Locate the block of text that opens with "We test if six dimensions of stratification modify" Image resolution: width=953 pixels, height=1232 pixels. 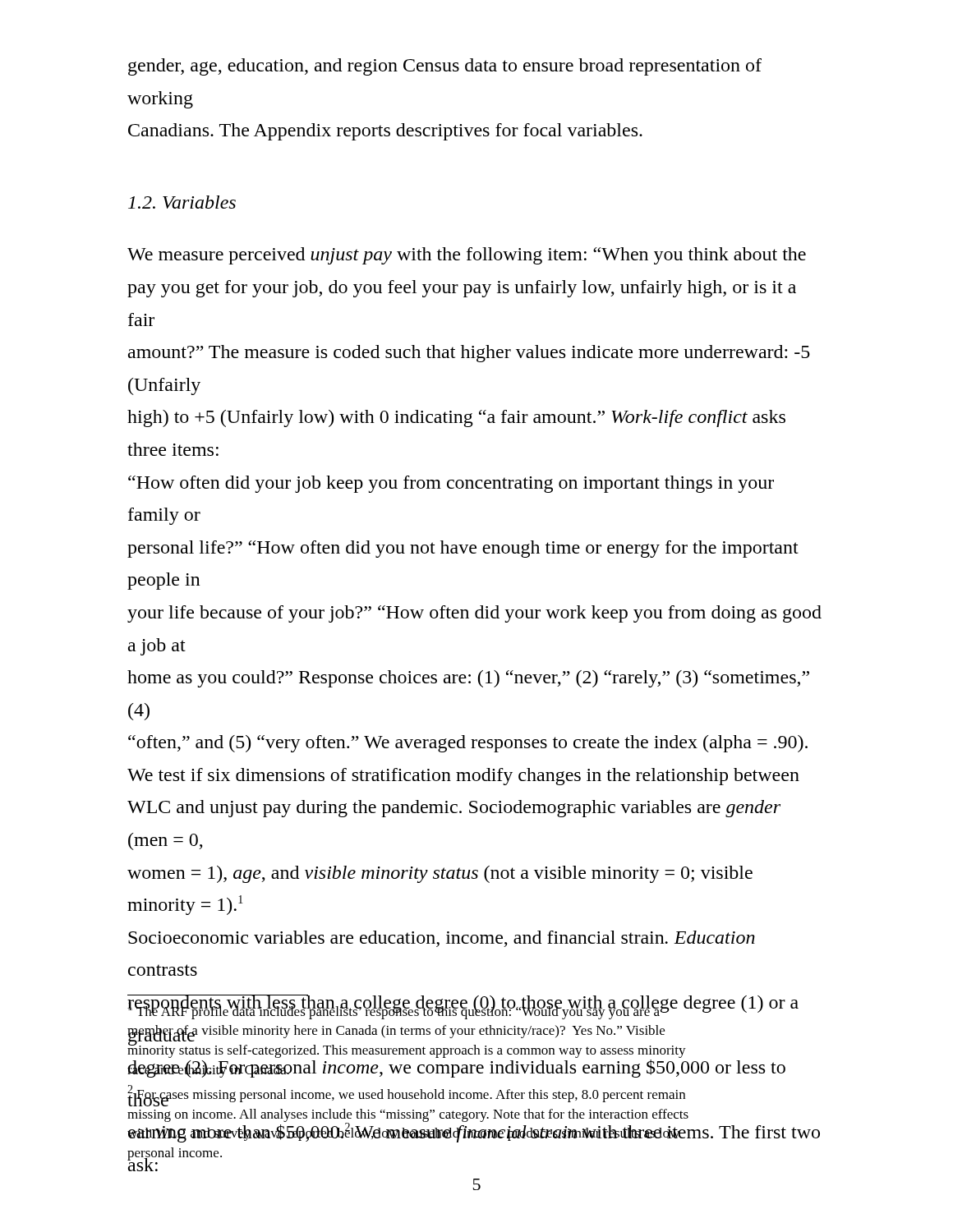tap(463, 777)
